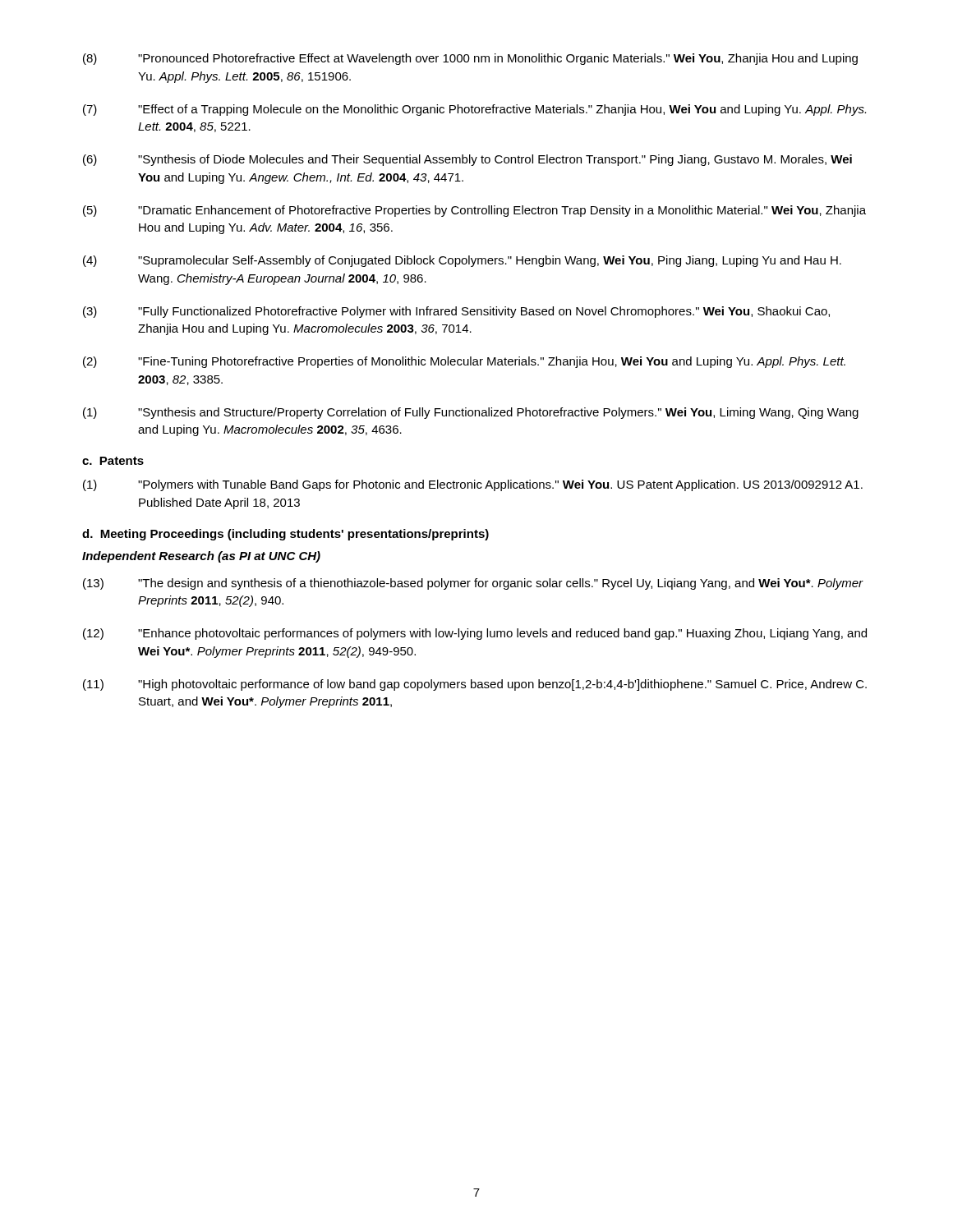Find the text starting "d. Meeting Proceedings"
This screenshot has height=1232, width=953.
[286, 533]
